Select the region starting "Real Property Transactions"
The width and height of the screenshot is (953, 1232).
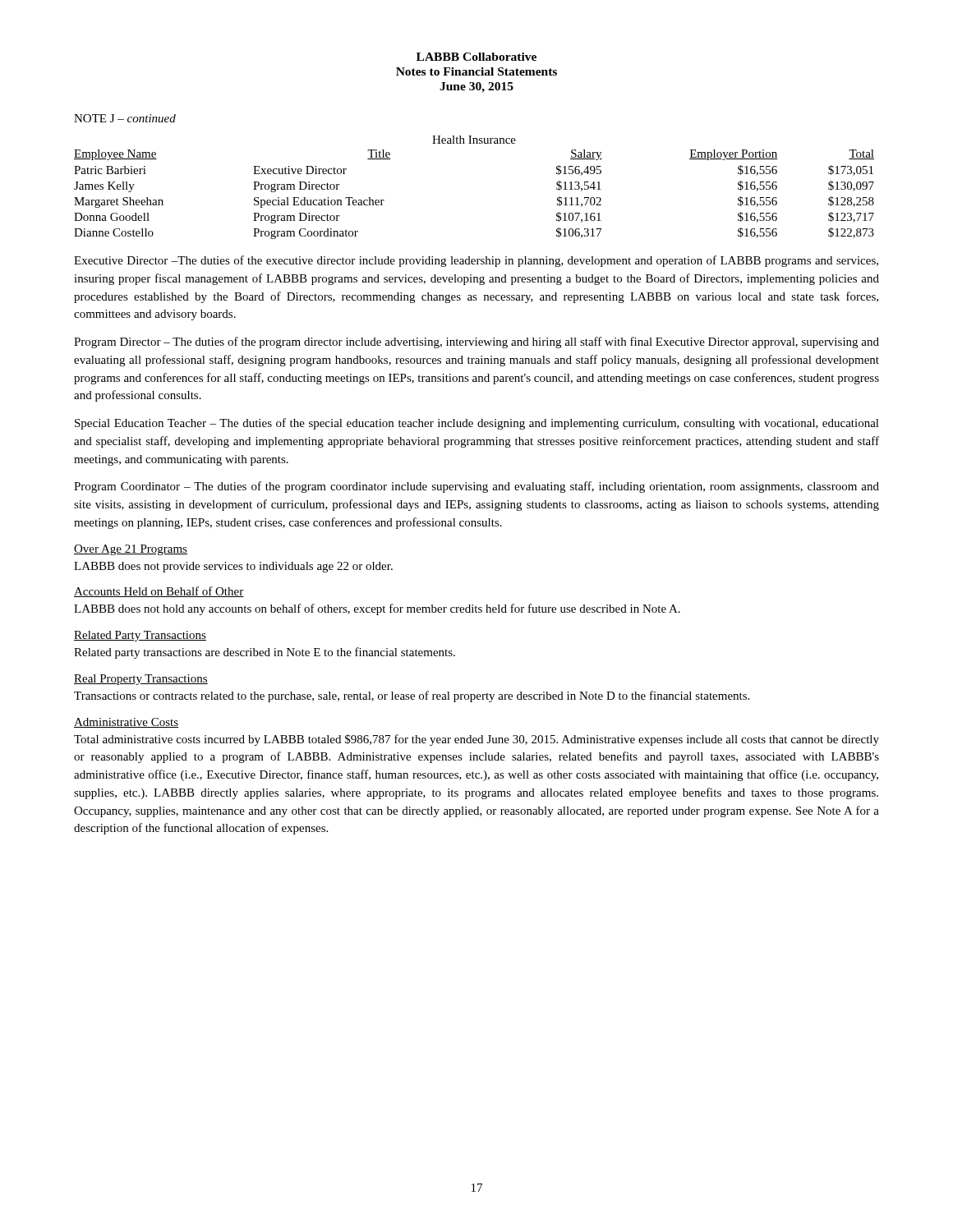tap(141, 678)
